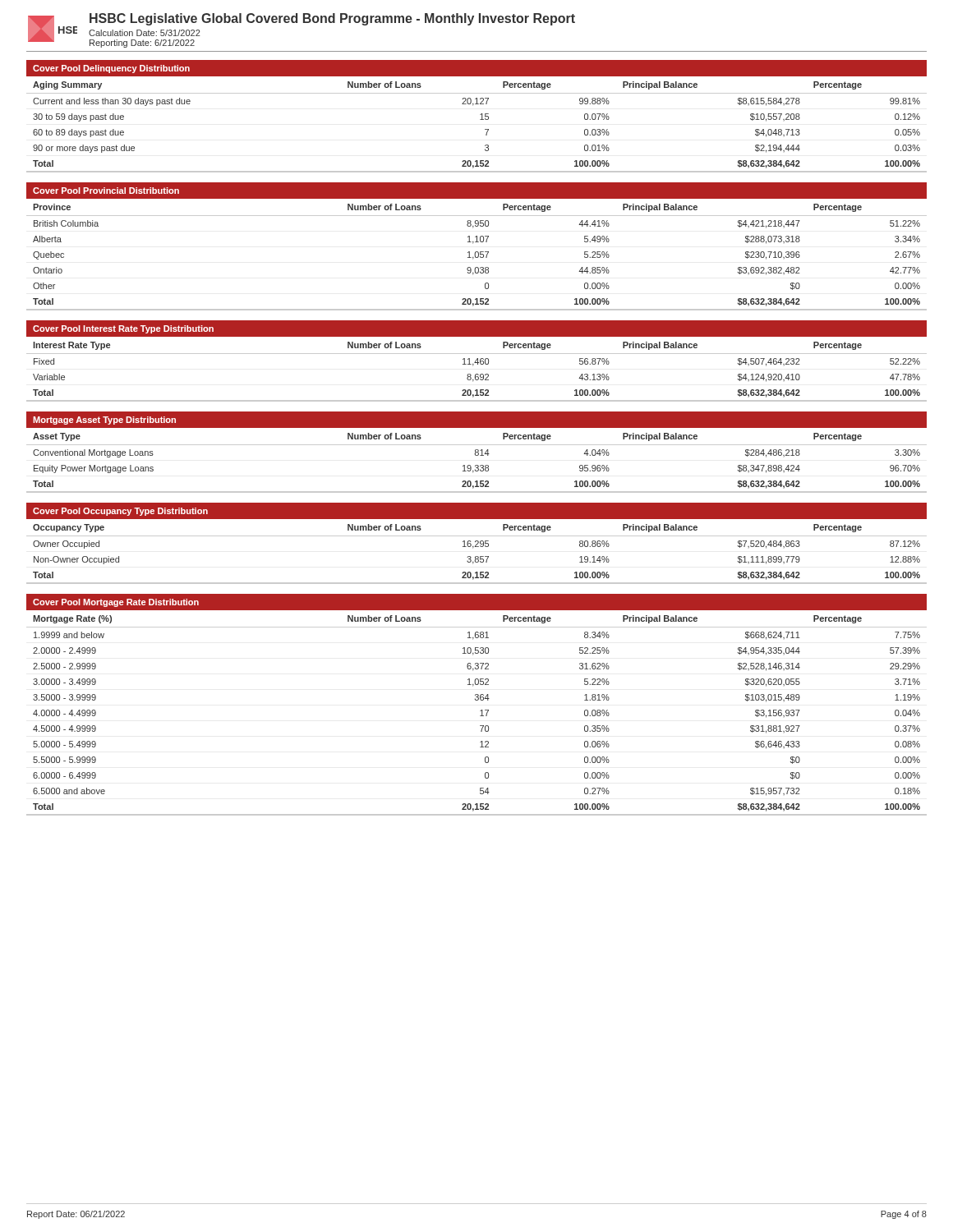The height and width of the screenshot is (1232, 953).
Task: Find the table that mentions "2.5000 - 2.9999"
Action: click(x=476, y=713)
